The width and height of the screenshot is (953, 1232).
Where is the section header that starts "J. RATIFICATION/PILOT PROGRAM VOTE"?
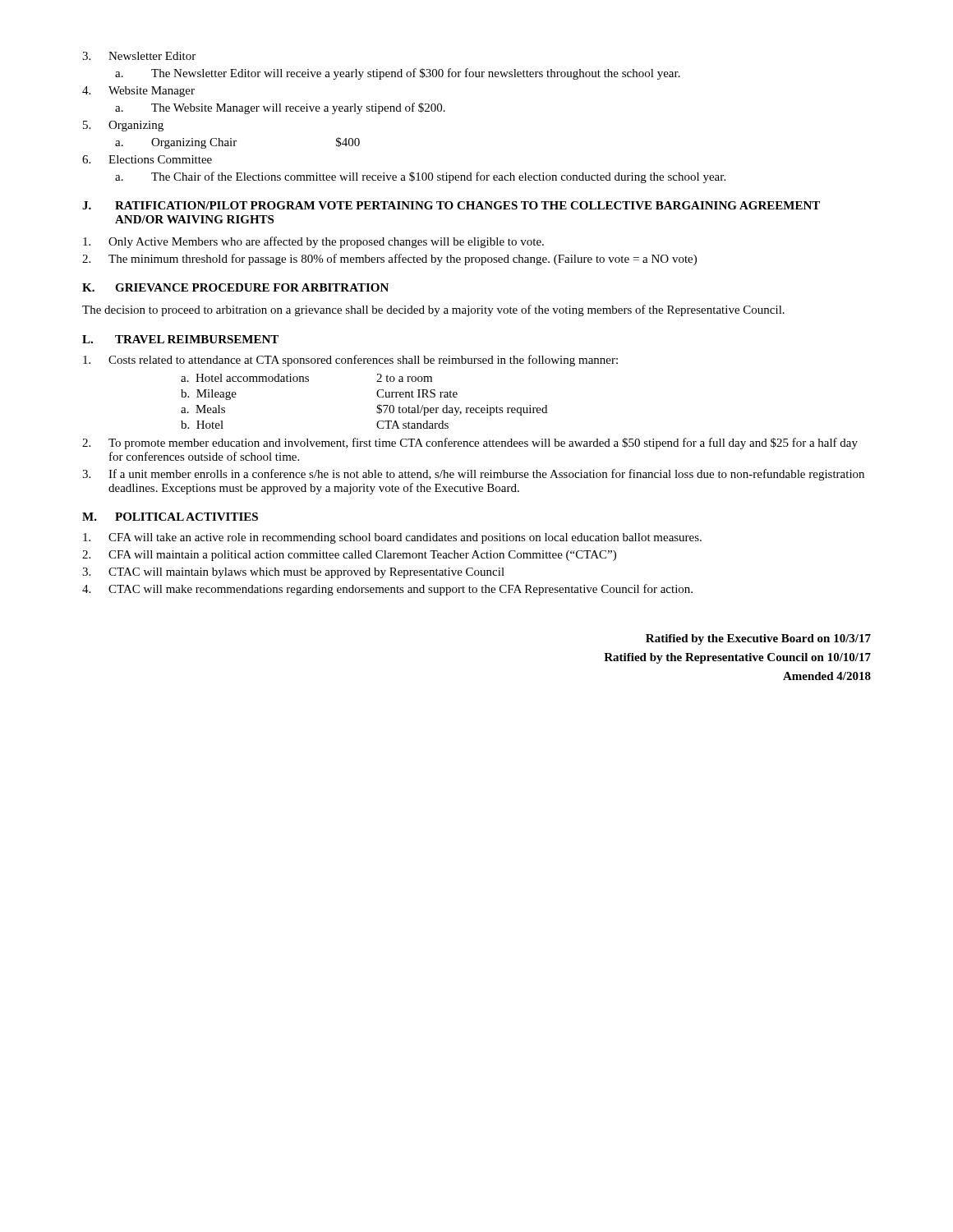[476, 213]
